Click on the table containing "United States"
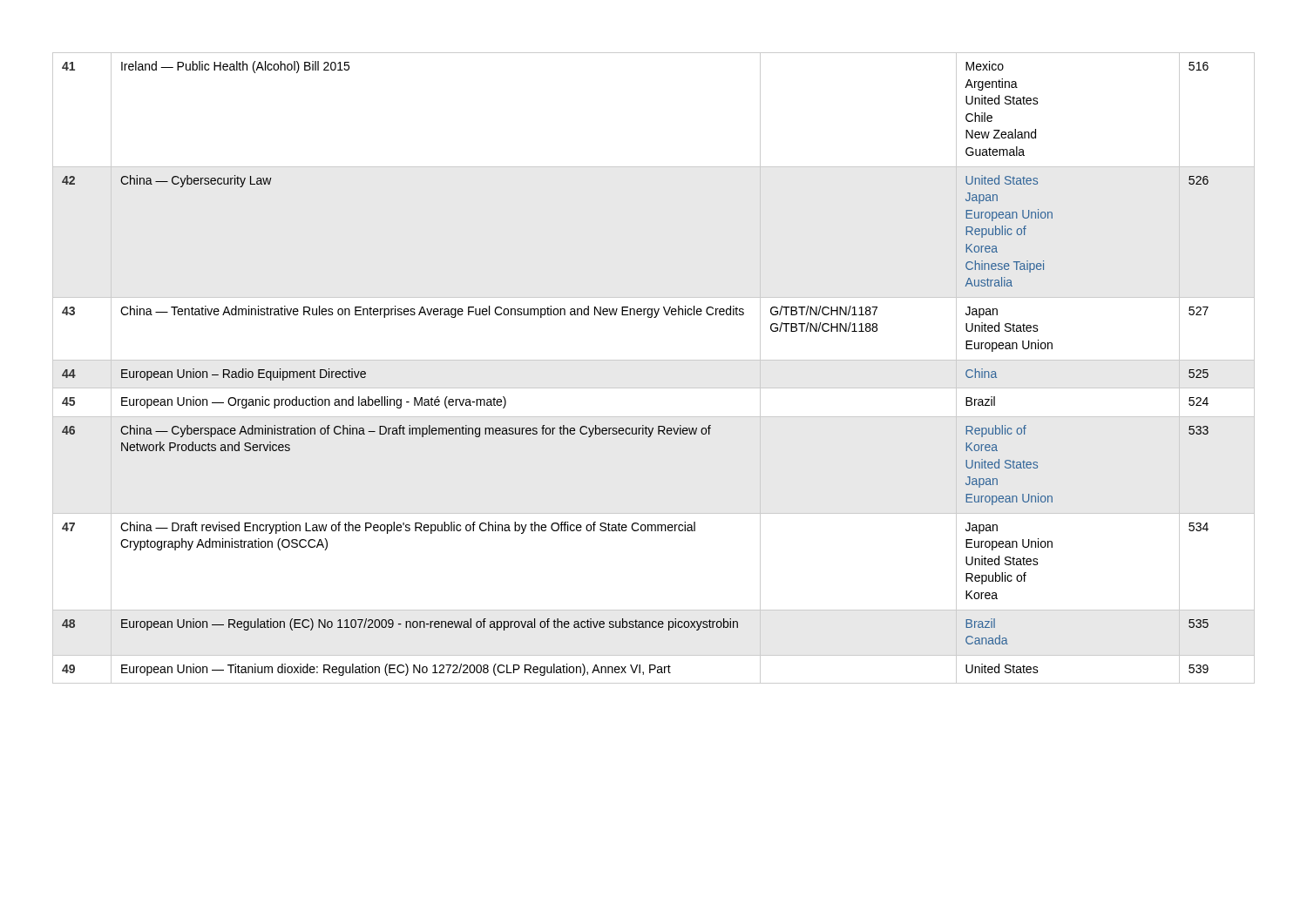This screenshot has width=1307, height=924. [654, 368]
